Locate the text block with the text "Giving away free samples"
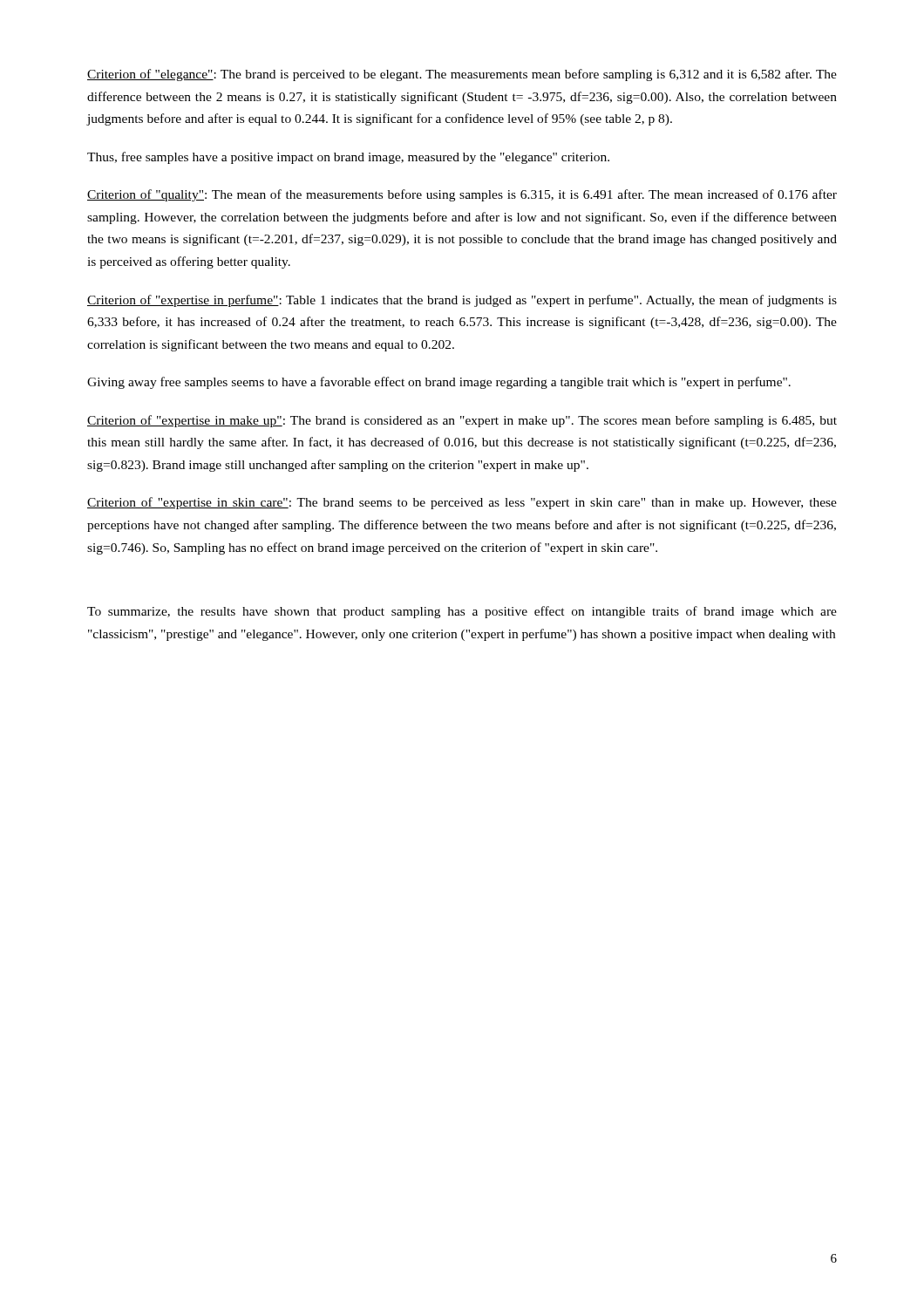924x1308 pixels. click(x=439, y=382)
